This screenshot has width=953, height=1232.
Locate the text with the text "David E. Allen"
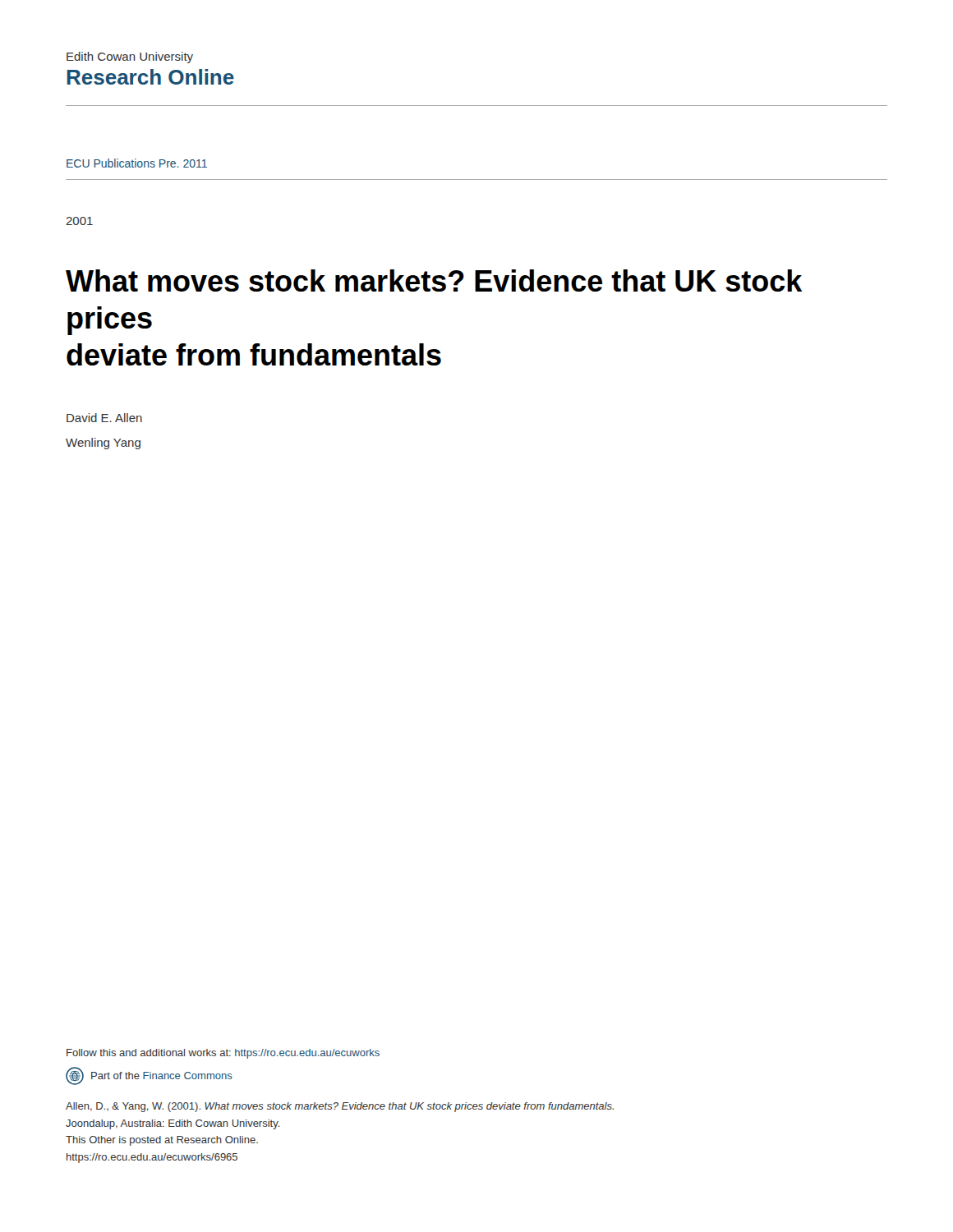(104, 418)
